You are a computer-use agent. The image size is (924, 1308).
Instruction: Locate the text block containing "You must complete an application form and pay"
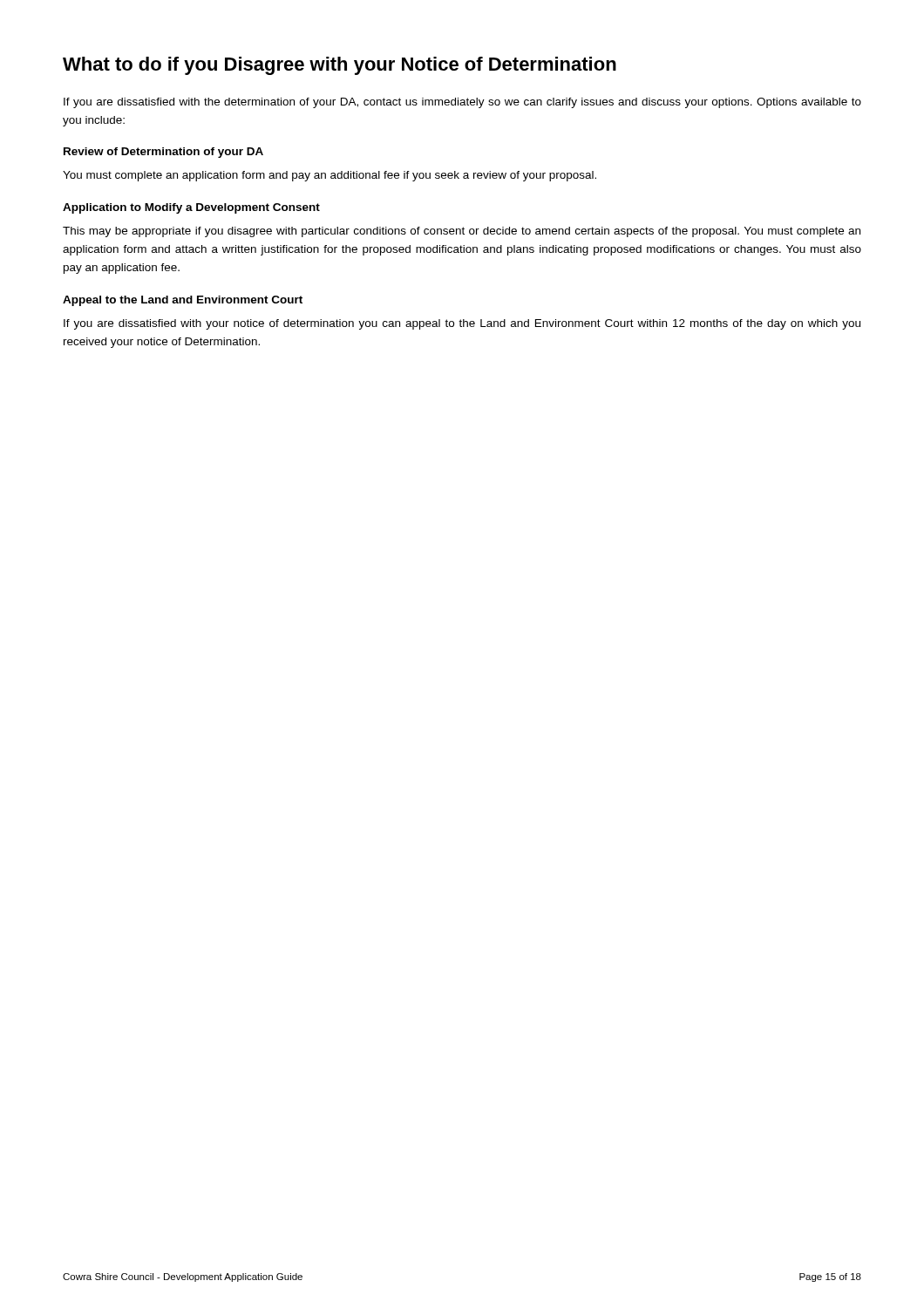[330, 175]
